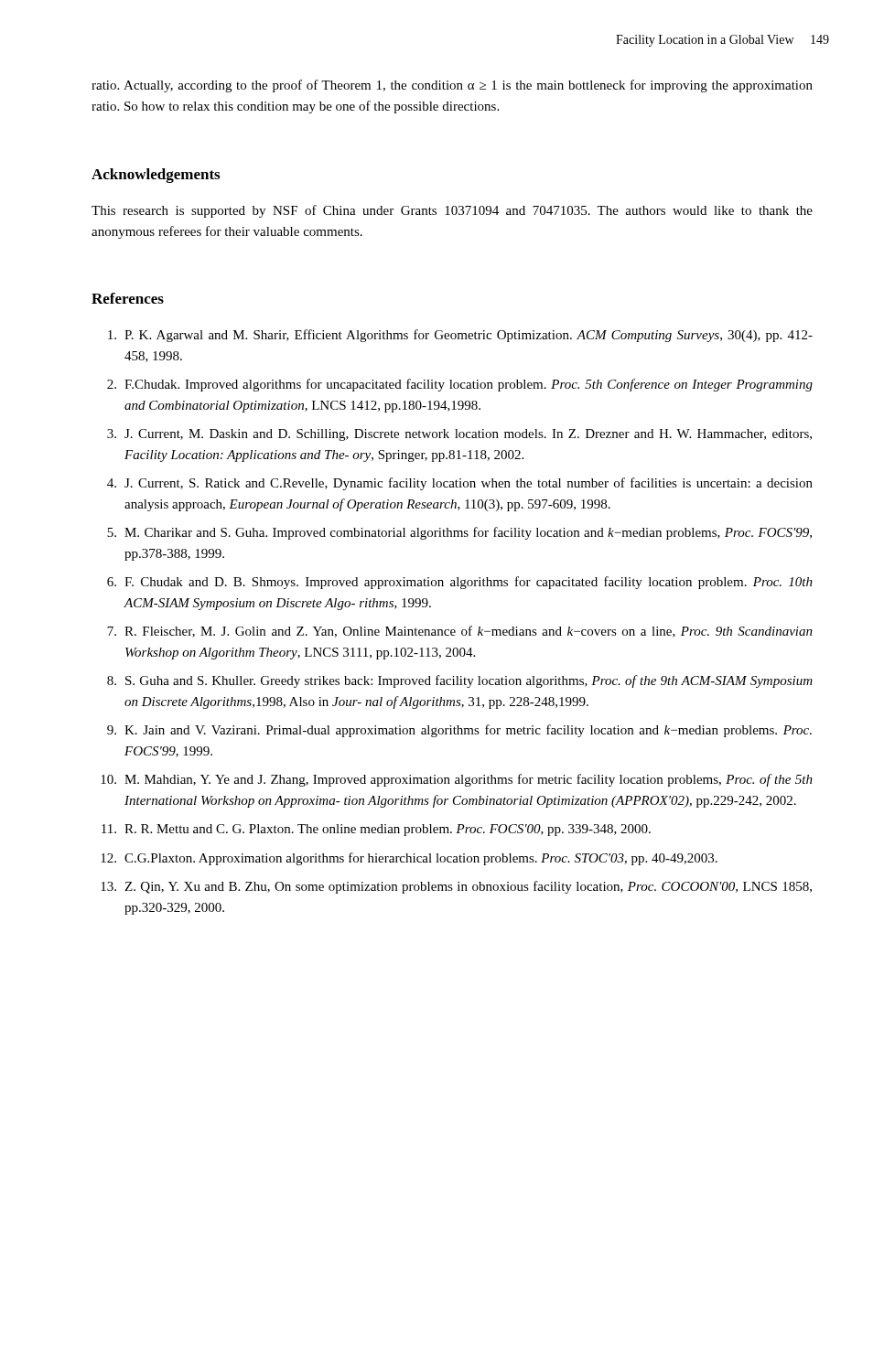Find the passage starting "8. S. Guha and S. Khuller. Greedy strikes"
Image resolution: width=895 pixels, height=1372 pixels.
click(452, 691)
